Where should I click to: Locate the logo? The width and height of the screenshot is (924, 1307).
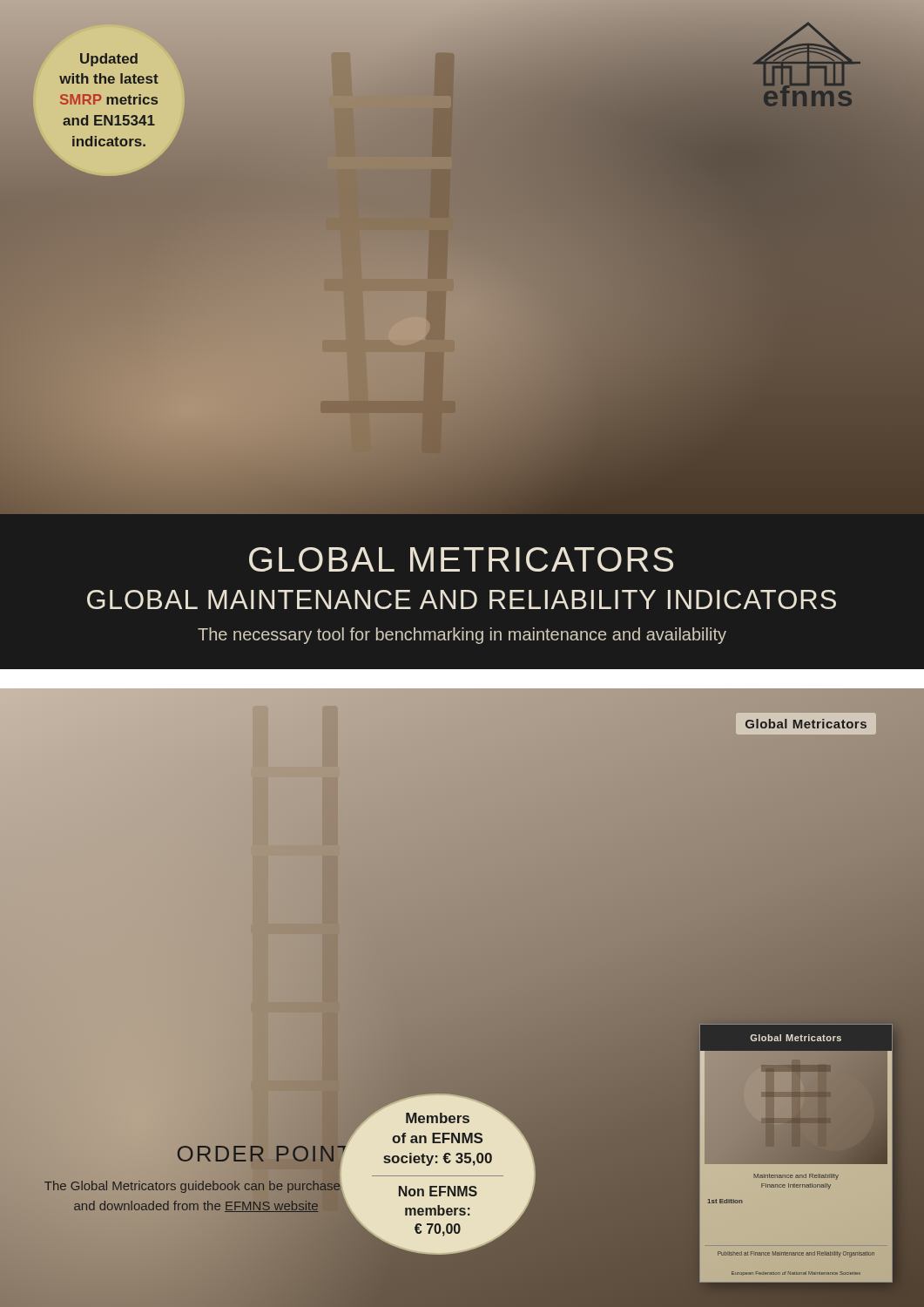pyautogui.click(x=808, y=69)
